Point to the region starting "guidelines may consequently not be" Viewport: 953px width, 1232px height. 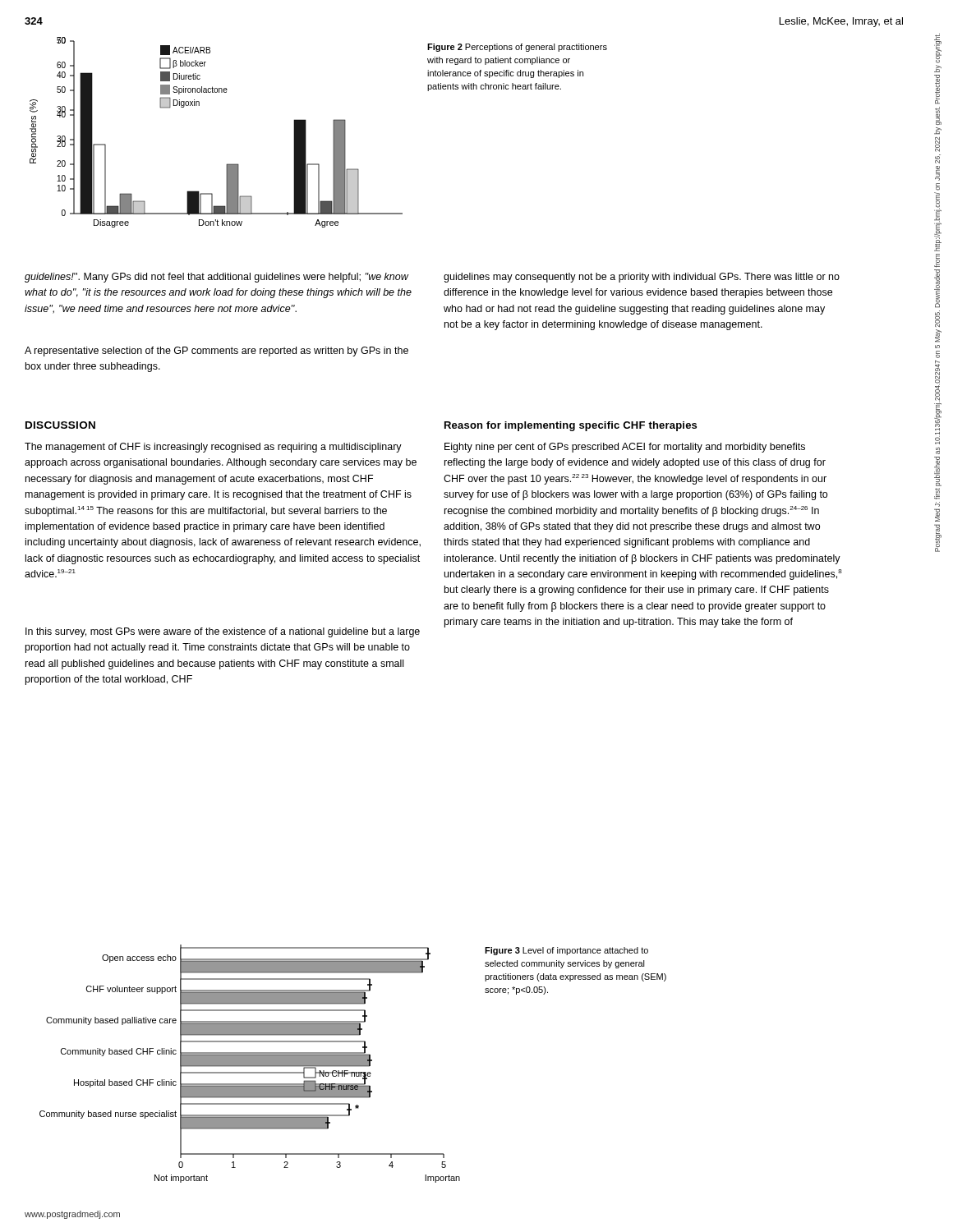(642, 301)
